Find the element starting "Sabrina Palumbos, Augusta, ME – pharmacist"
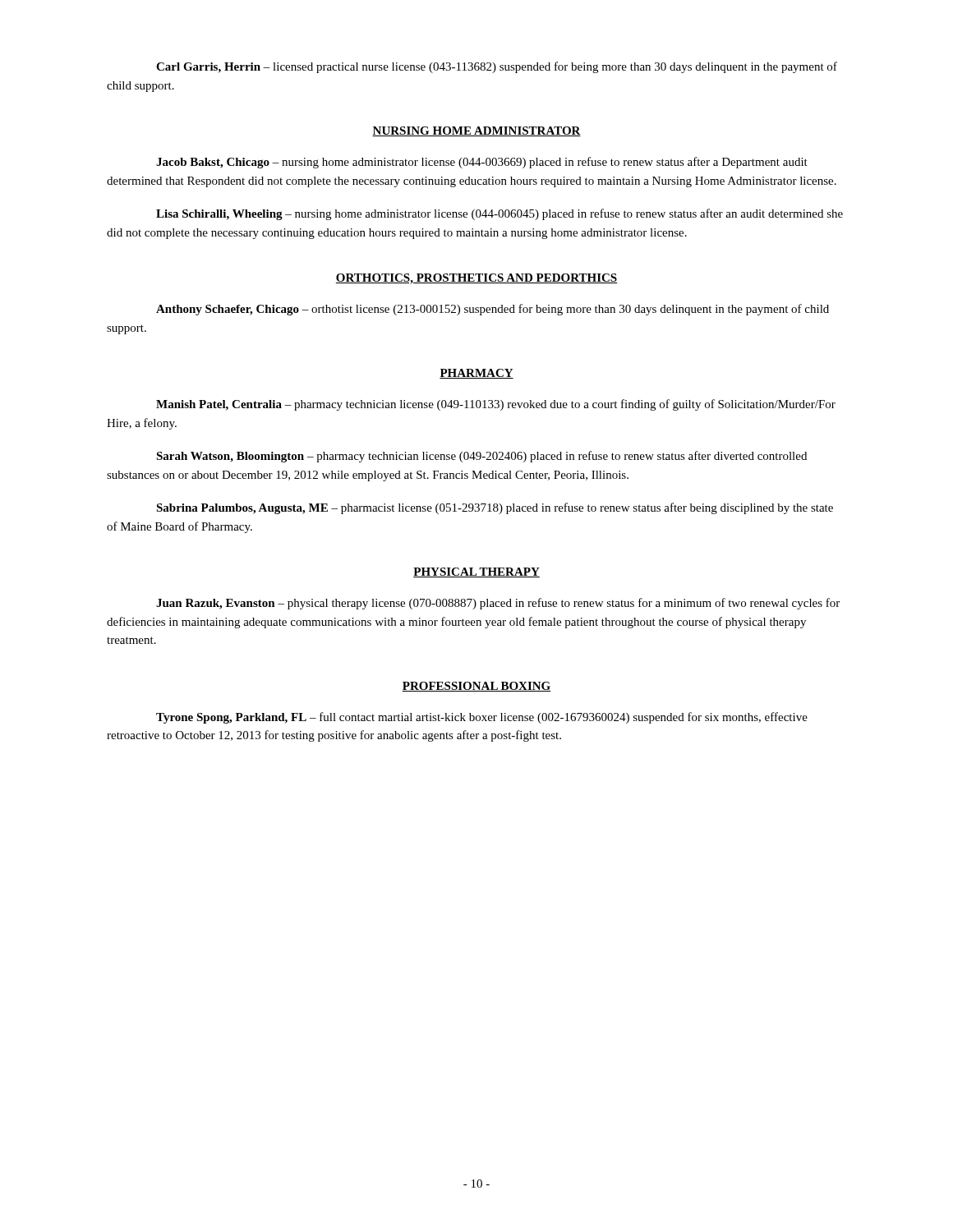953x1232 pixels. coord(476,517)
